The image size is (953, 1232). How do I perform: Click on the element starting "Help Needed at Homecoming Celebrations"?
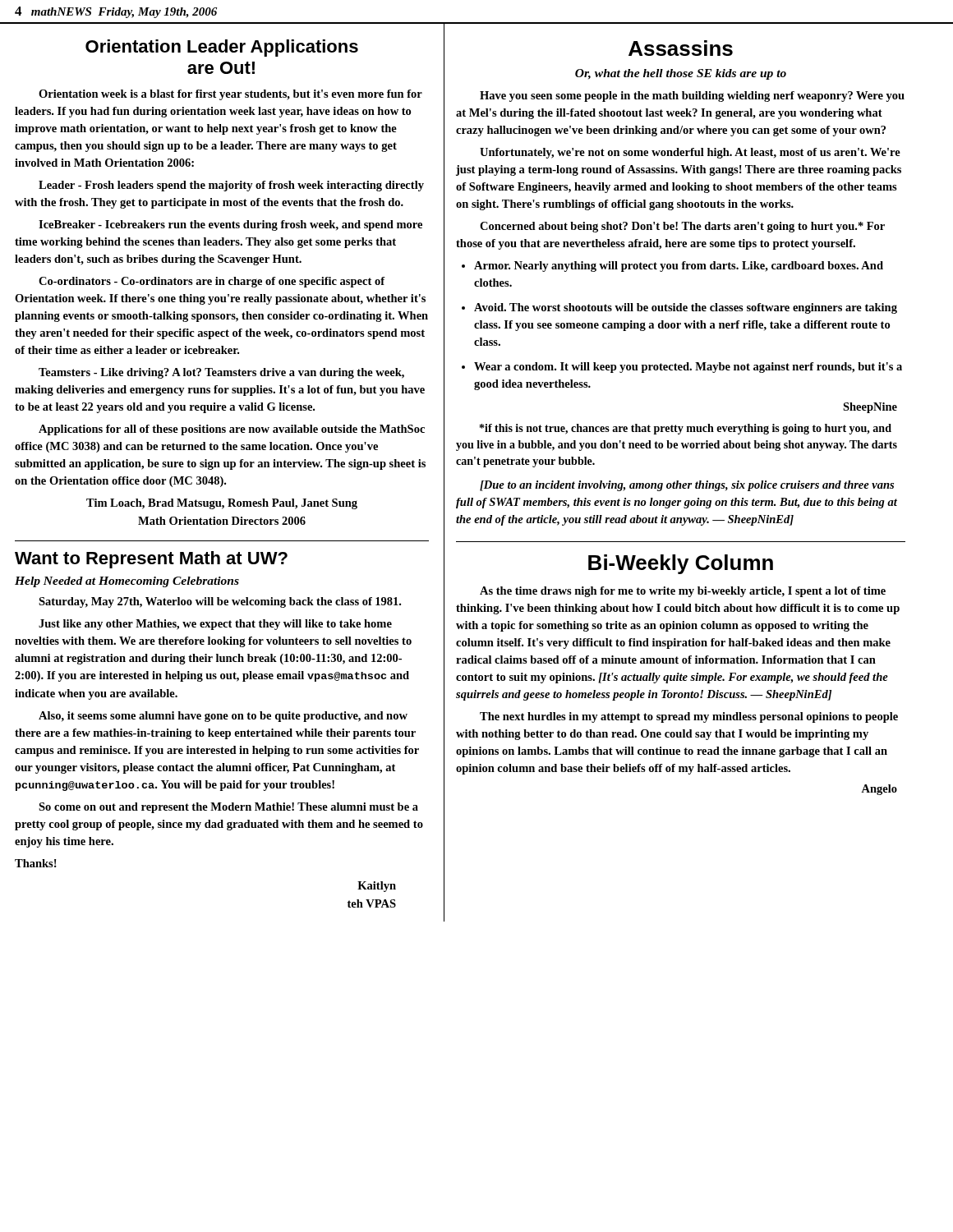tap(127, 580)
